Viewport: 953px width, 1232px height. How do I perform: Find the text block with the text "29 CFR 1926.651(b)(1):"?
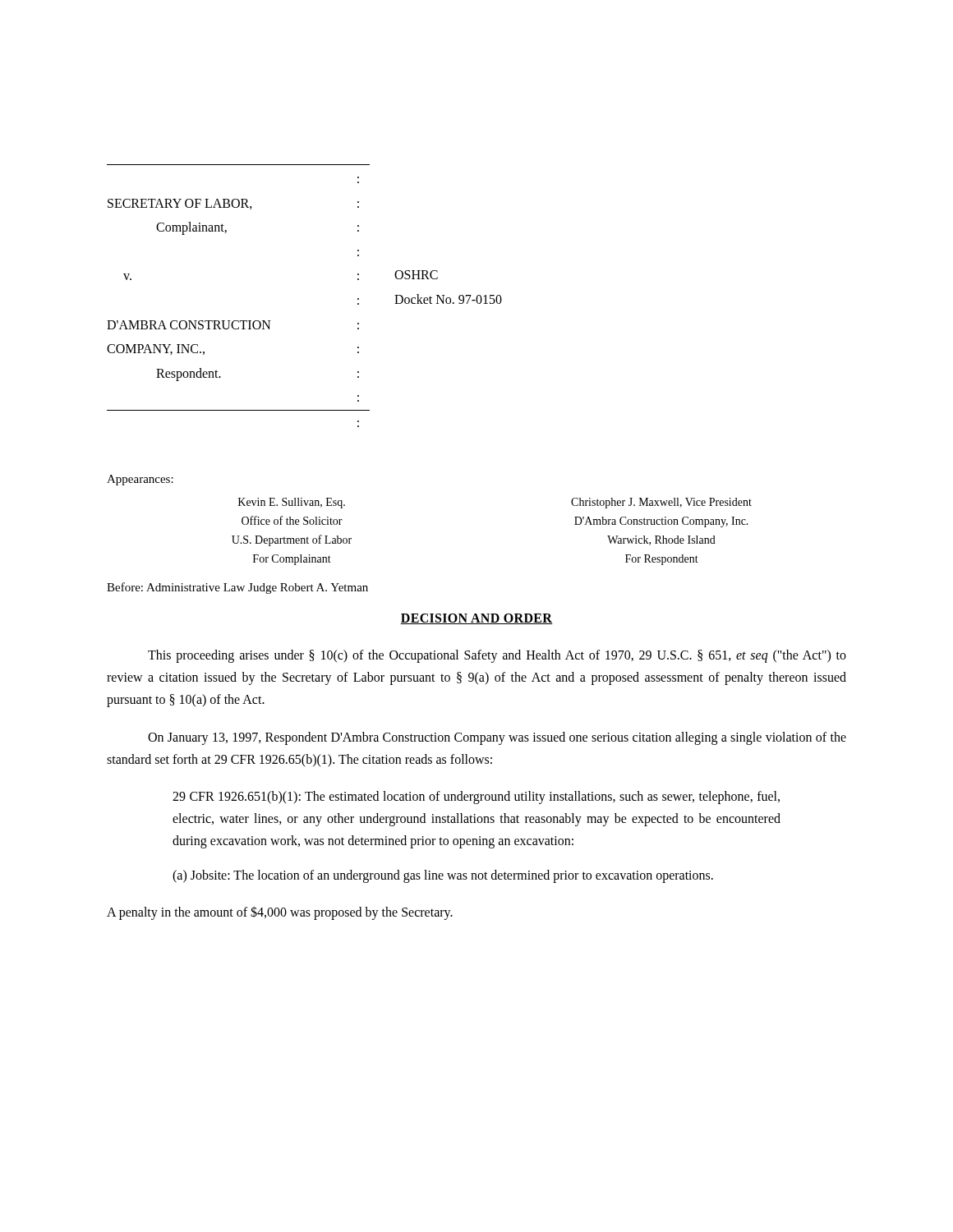476,819
